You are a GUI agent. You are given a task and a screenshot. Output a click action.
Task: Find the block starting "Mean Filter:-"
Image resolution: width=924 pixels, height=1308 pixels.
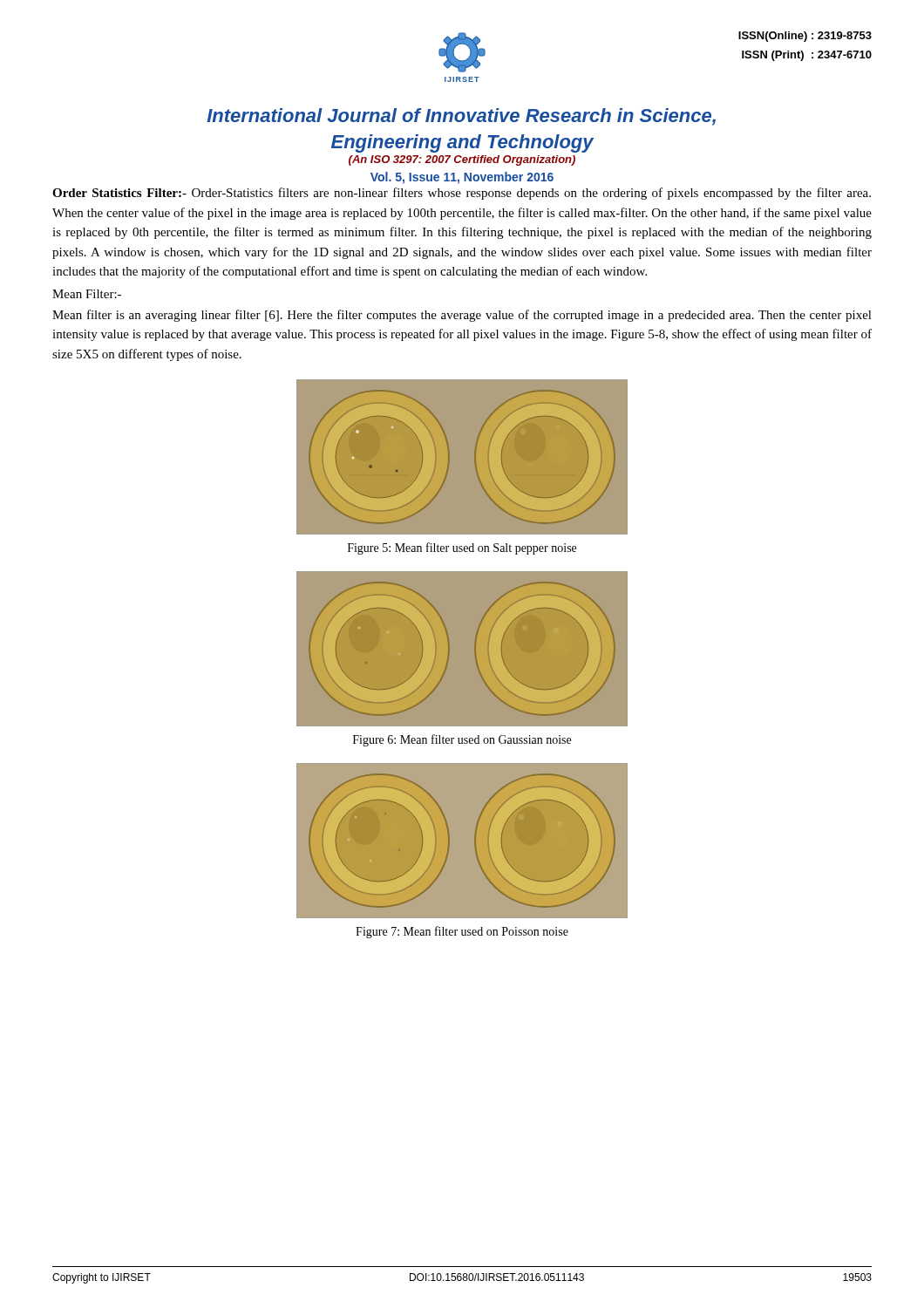point(87,293)
